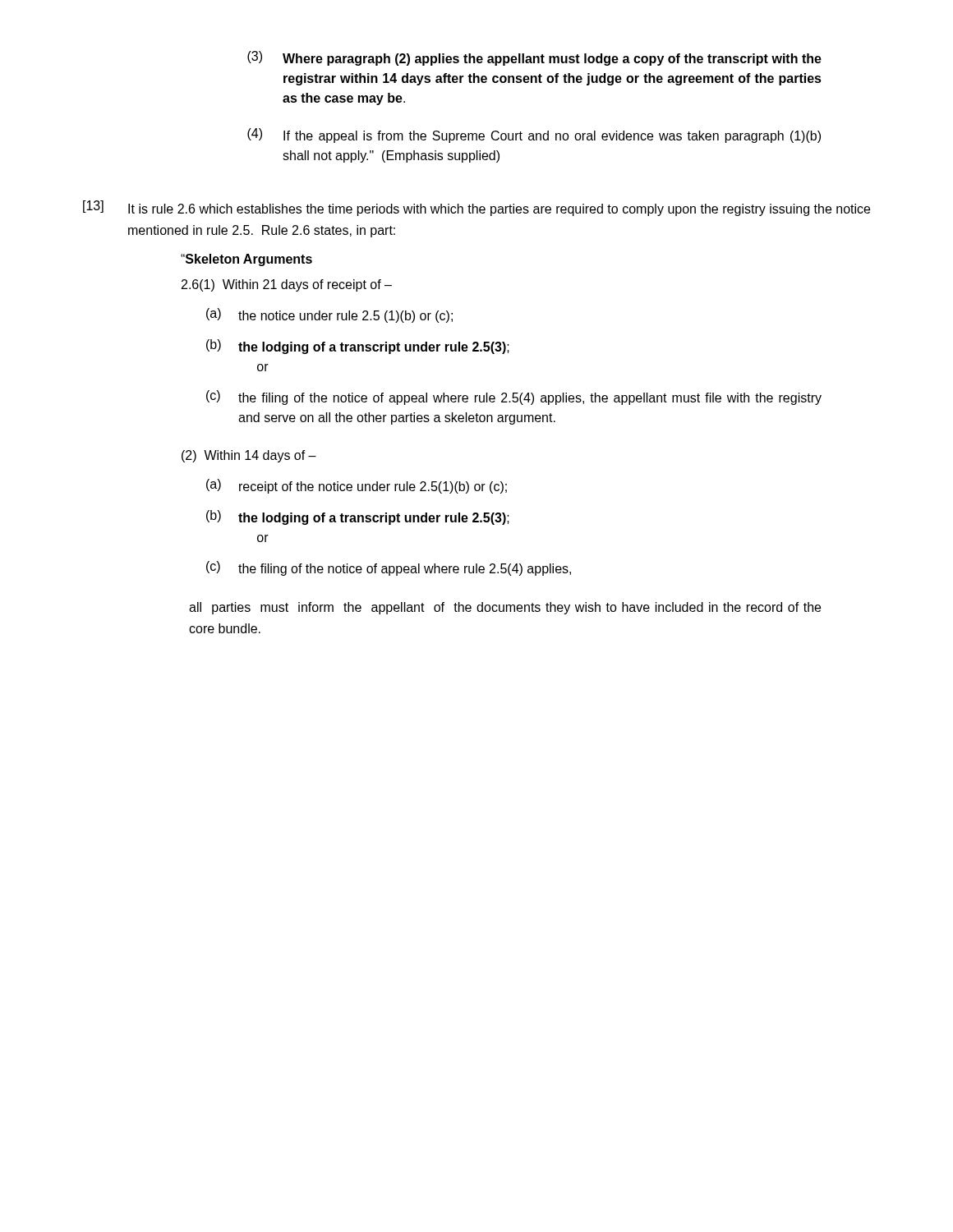Image resolution: width=953 pixels, height=1232 pixels.
Task: Select the text block with the text "[13] It is rule 2.6 which establishes"
Action: pyautogui.click(x=476, y=220)
